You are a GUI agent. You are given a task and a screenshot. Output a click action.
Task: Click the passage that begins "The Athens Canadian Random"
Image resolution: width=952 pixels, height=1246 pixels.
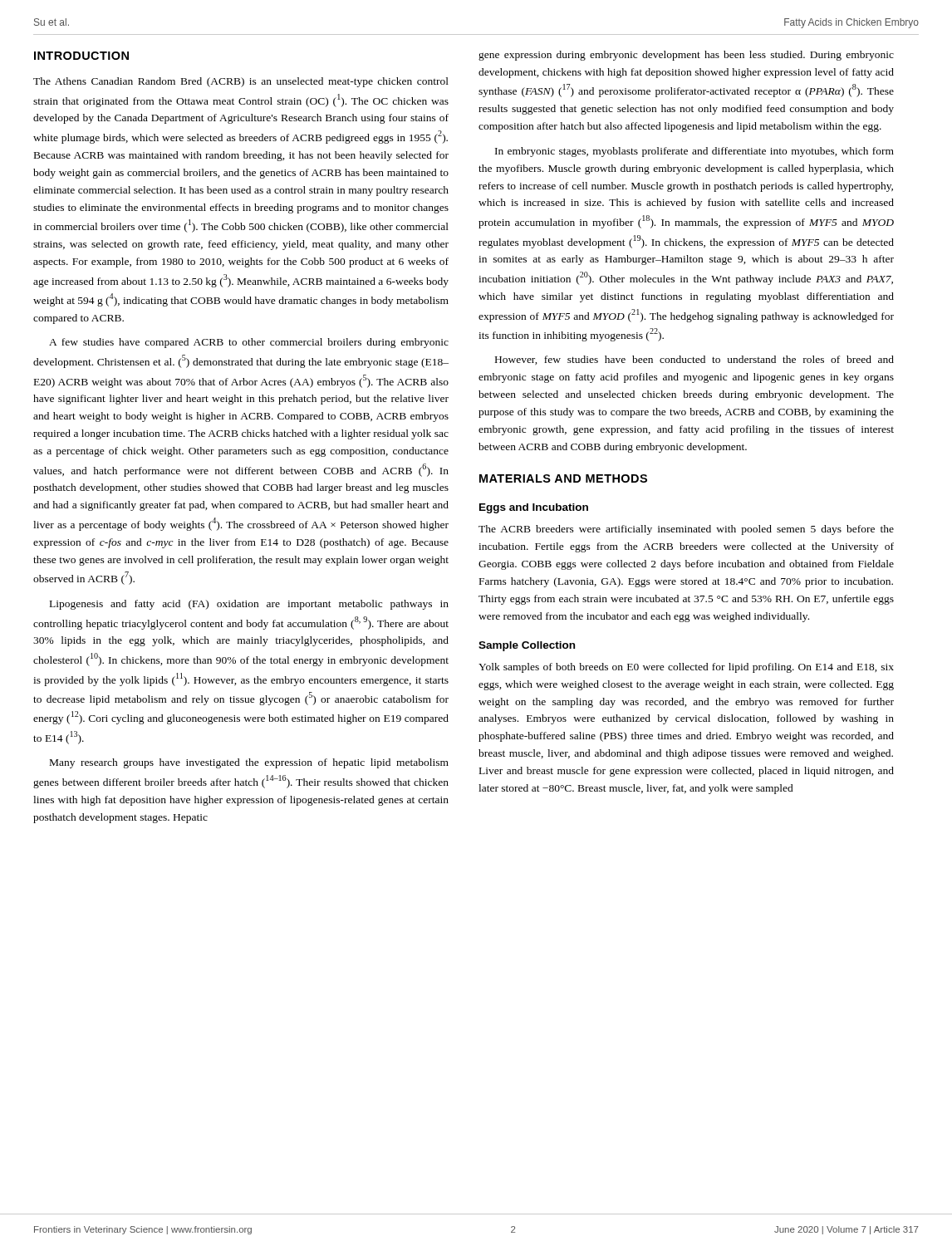click(241, 200)
